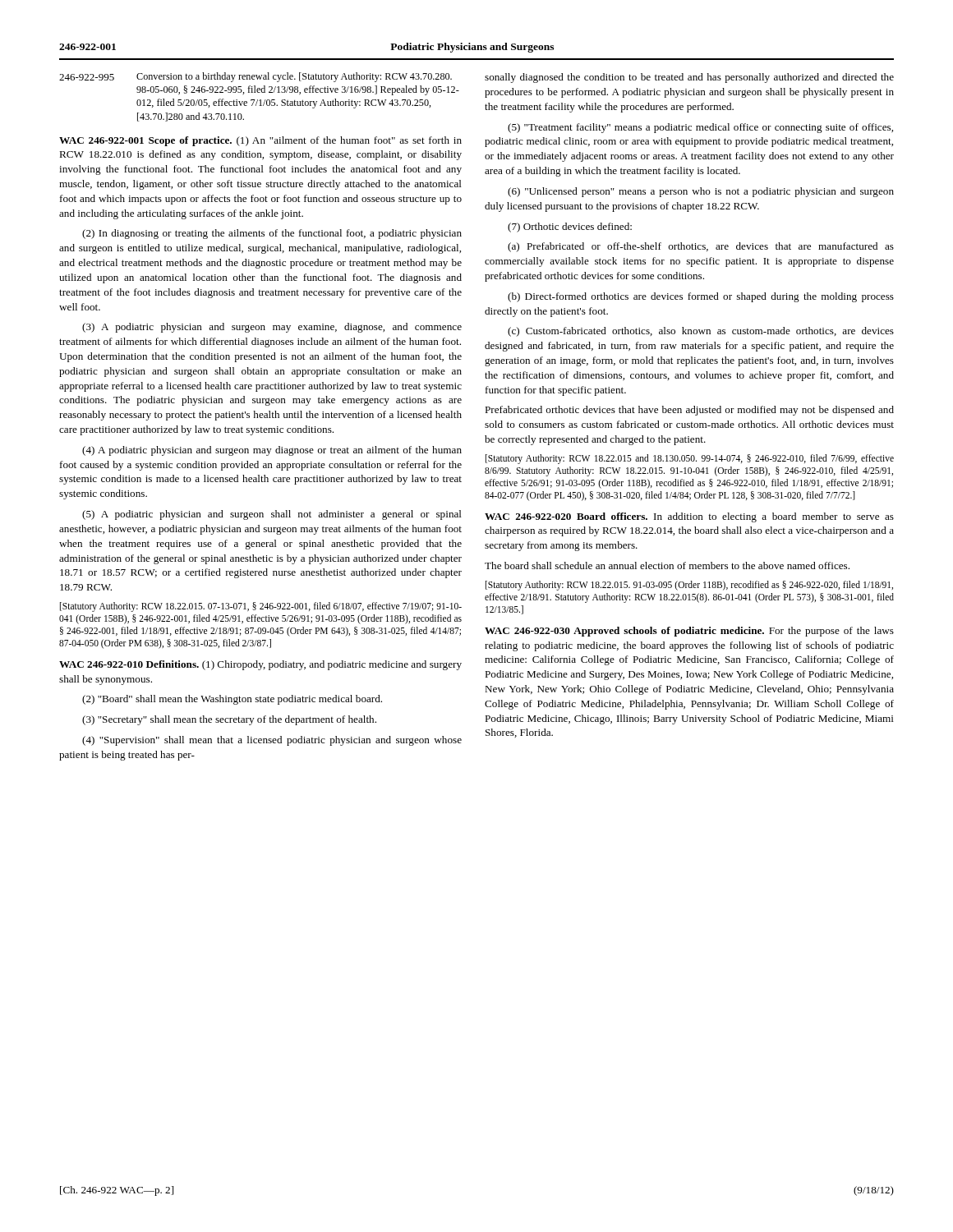This screenshot has width=953, height=1232.
Task: Click on the passage starting "(c) Custom-fabricated orthotics,"
Action: (x=689, y=360)
